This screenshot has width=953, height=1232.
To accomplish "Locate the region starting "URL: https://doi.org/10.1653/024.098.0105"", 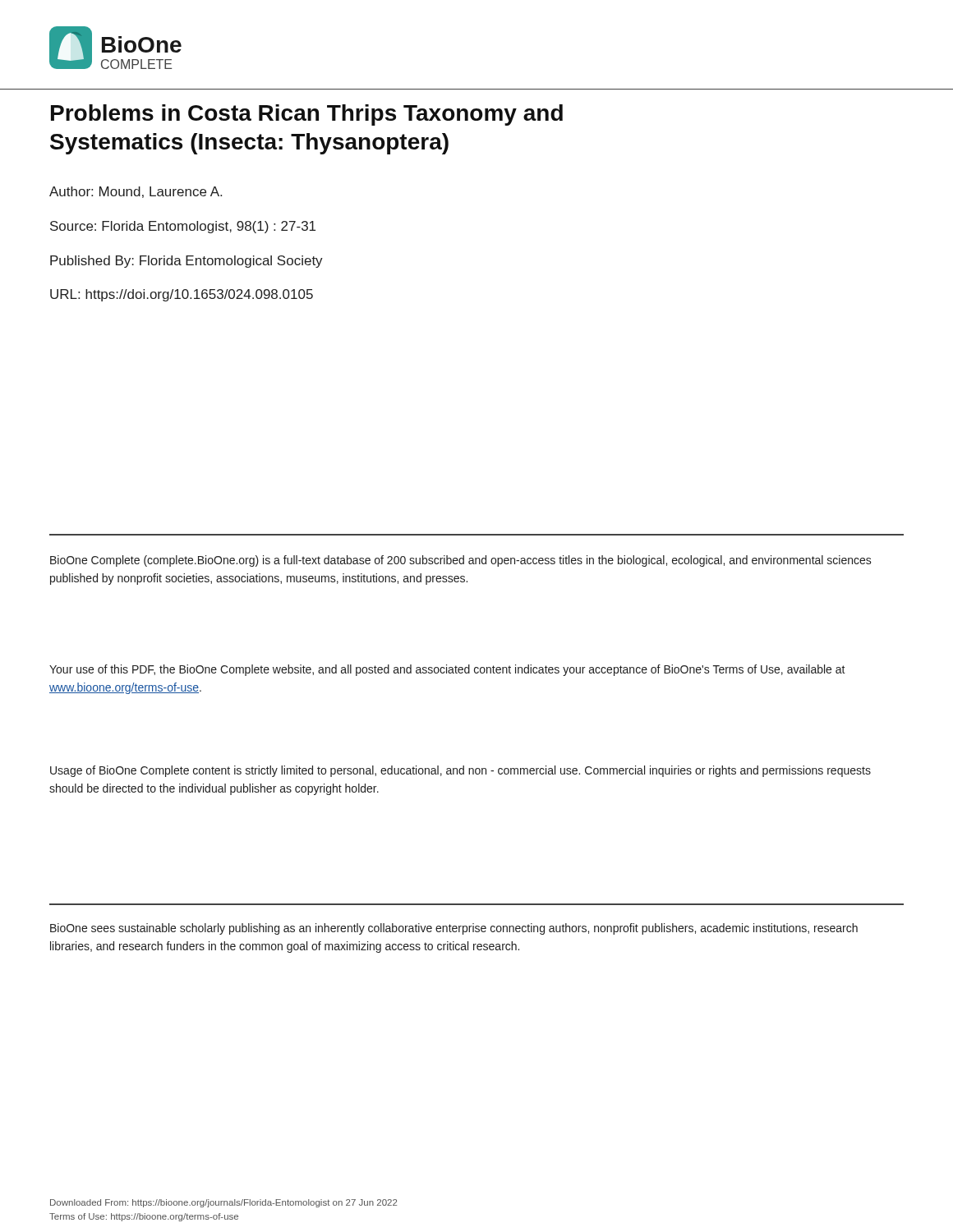I will (181, 295).
